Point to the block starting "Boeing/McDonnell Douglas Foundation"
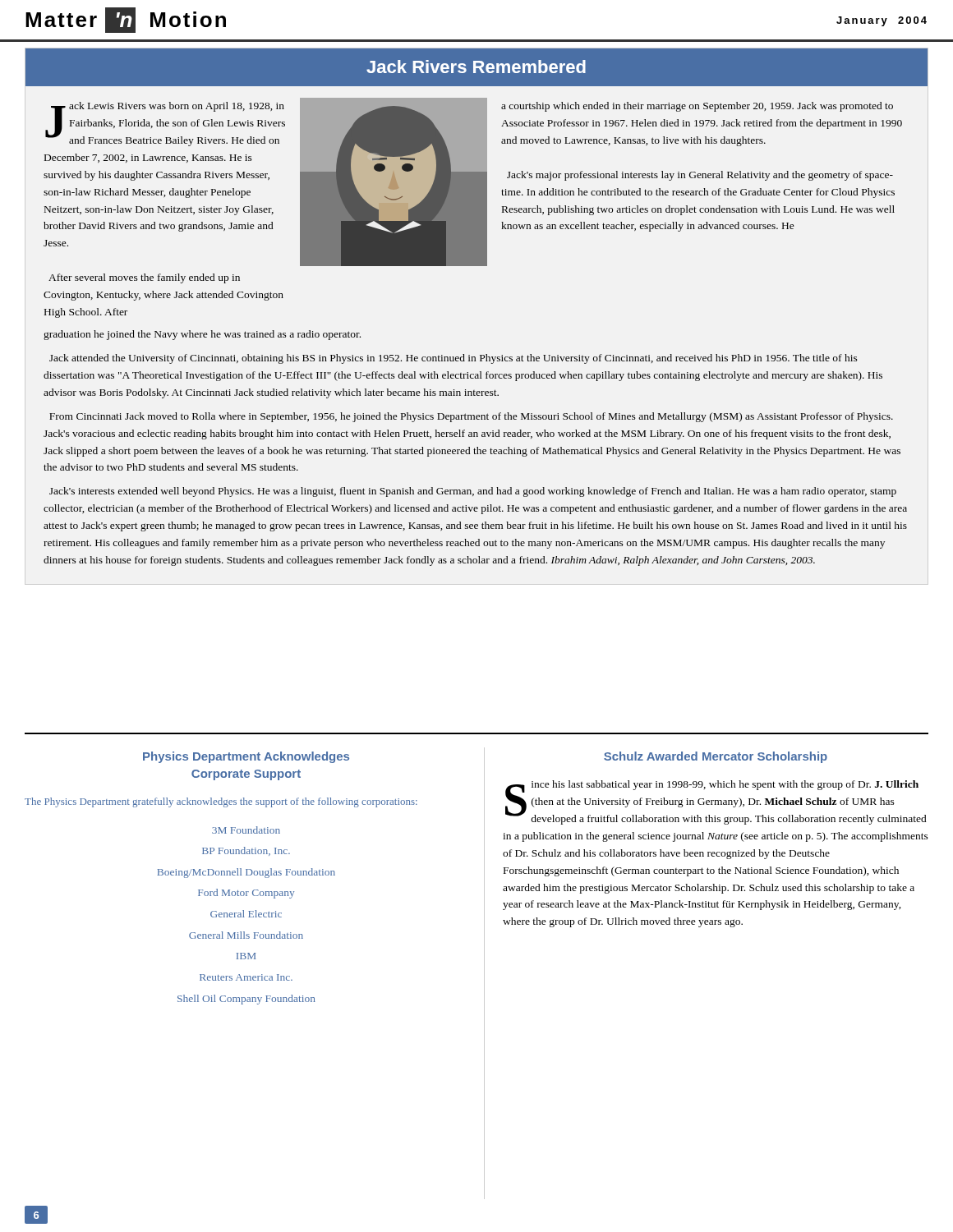This screenshot has width=953, height=1232. point(246,872)
